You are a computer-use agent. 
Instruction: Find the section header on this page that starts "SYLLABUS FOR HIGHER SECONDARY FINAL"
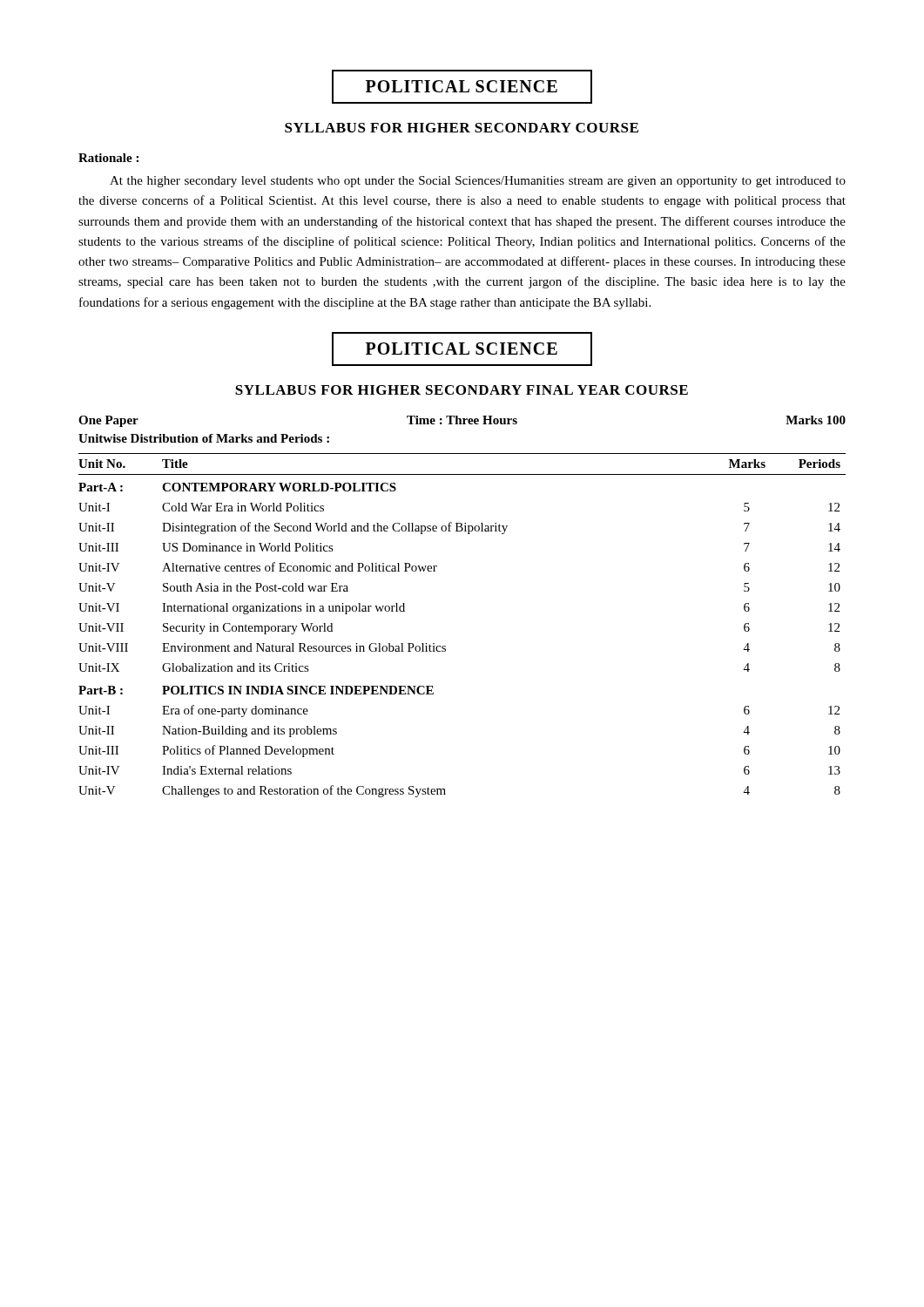462,390
